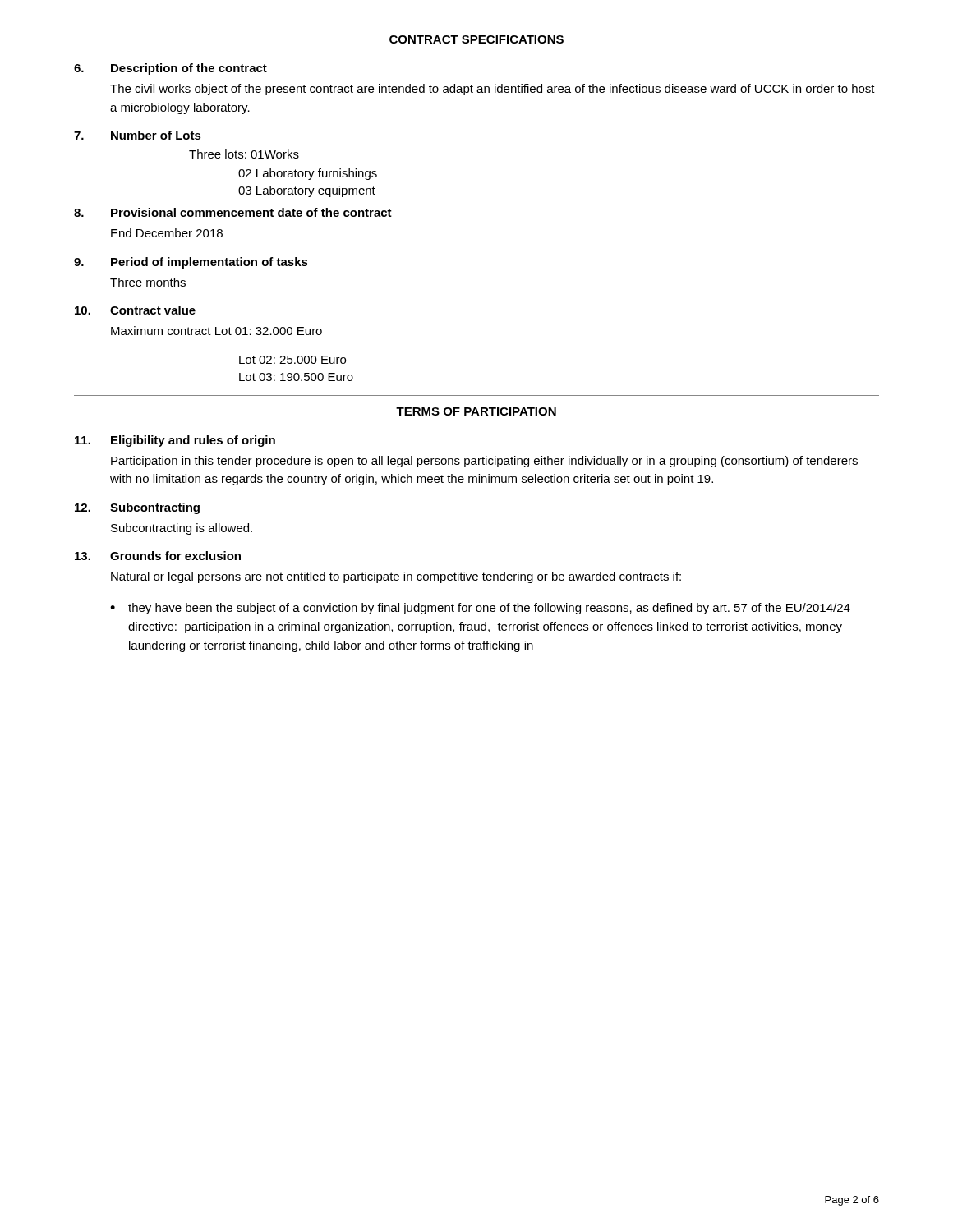Locate the section header that says "8. Provisional commencement date of the contract"
953x1232 pixels.
[233, 212]
